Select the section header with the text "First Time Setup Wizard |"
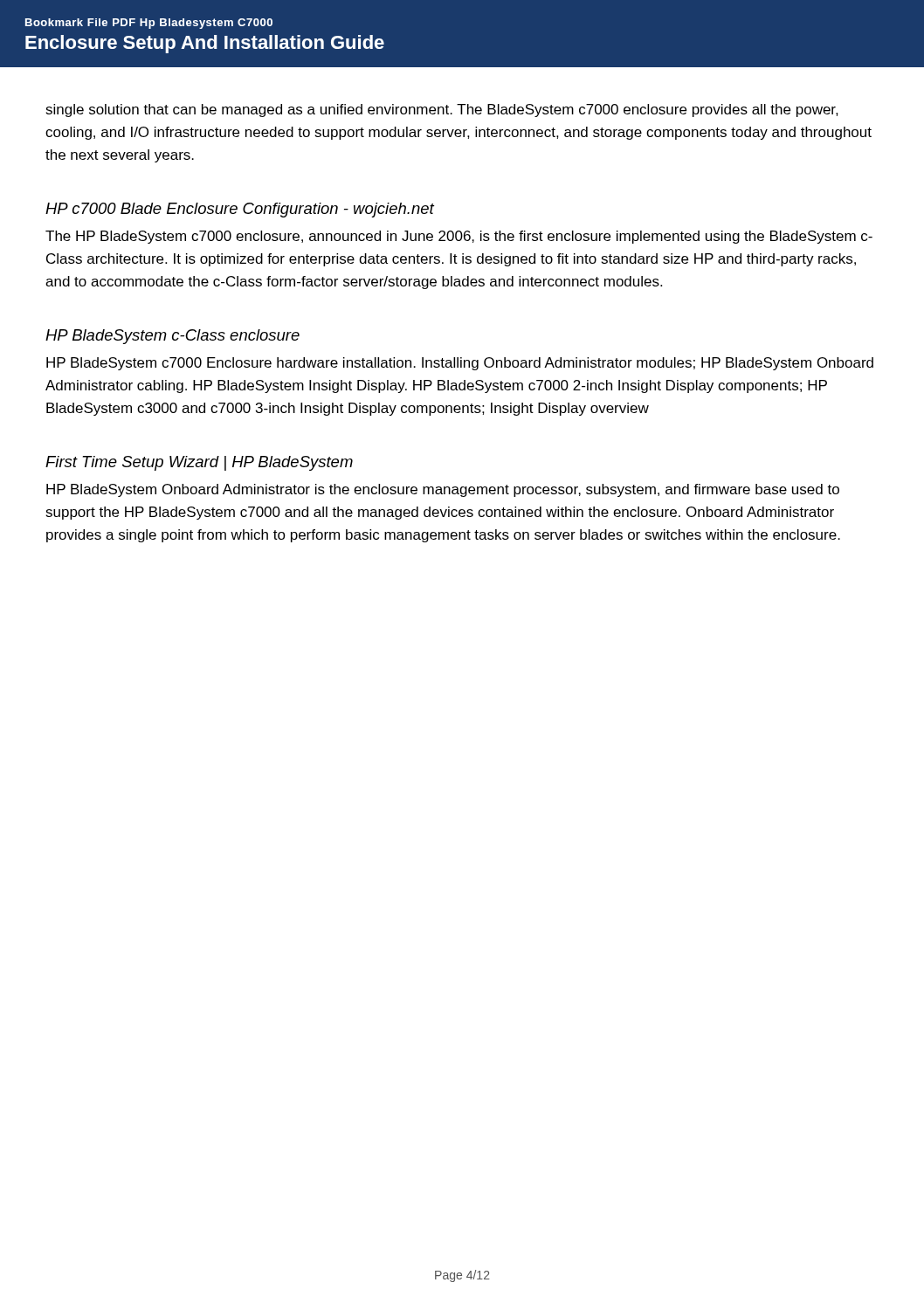 click(199, 463)
